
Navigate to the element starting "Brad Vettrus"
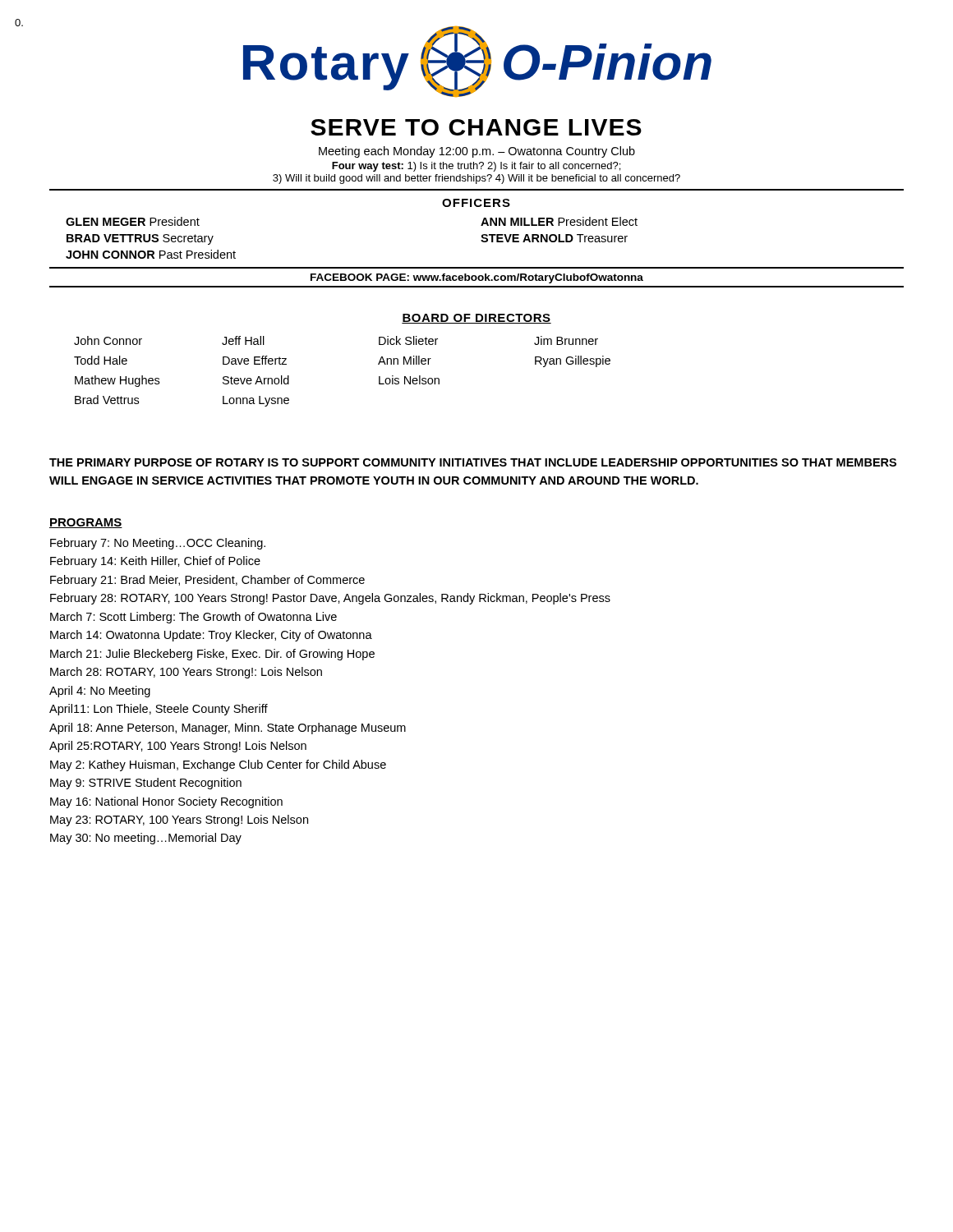pyautogui.click(x=107, y=400)
